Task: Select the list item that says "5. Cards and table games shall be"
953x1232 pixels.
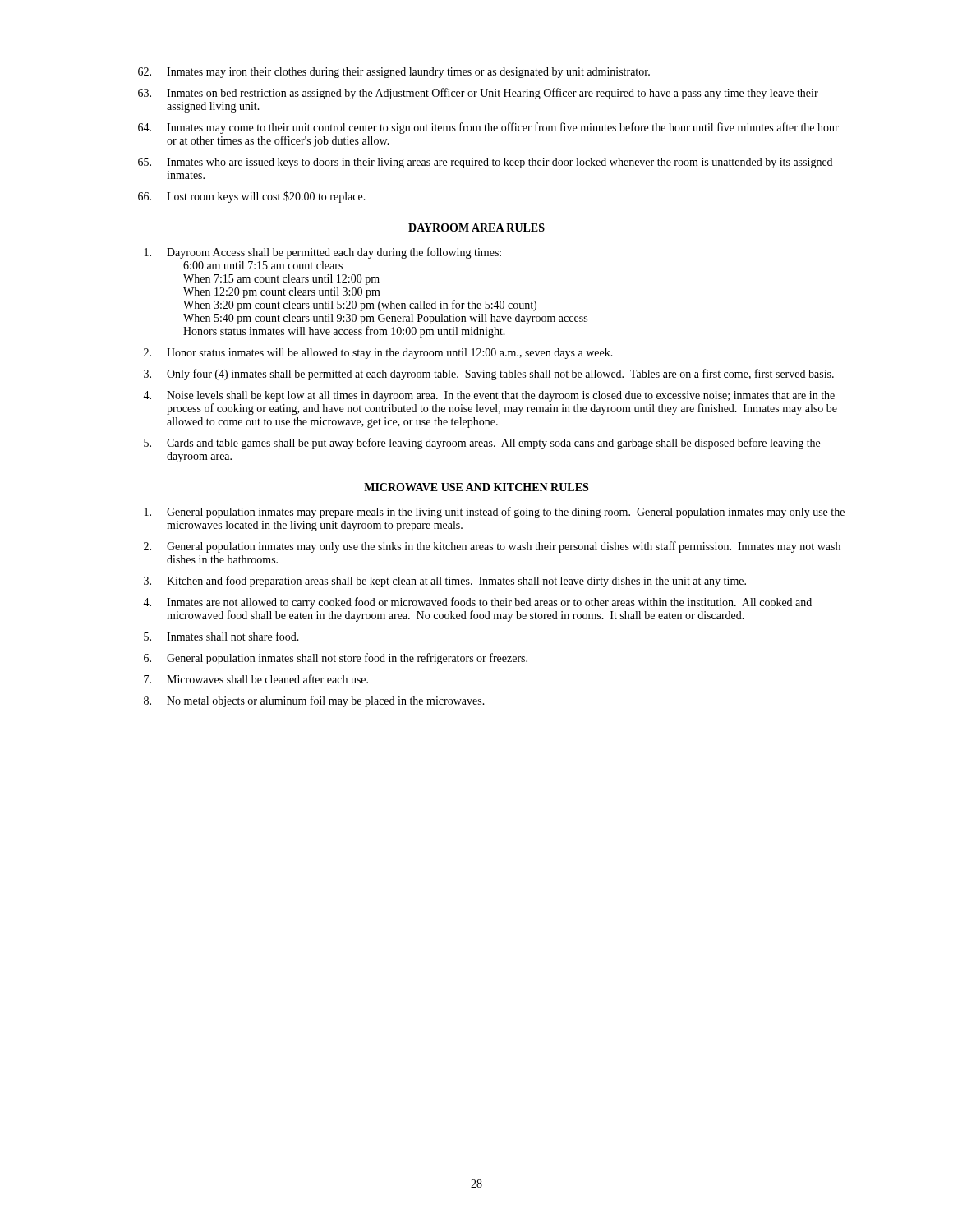Action: coord(476,450)
